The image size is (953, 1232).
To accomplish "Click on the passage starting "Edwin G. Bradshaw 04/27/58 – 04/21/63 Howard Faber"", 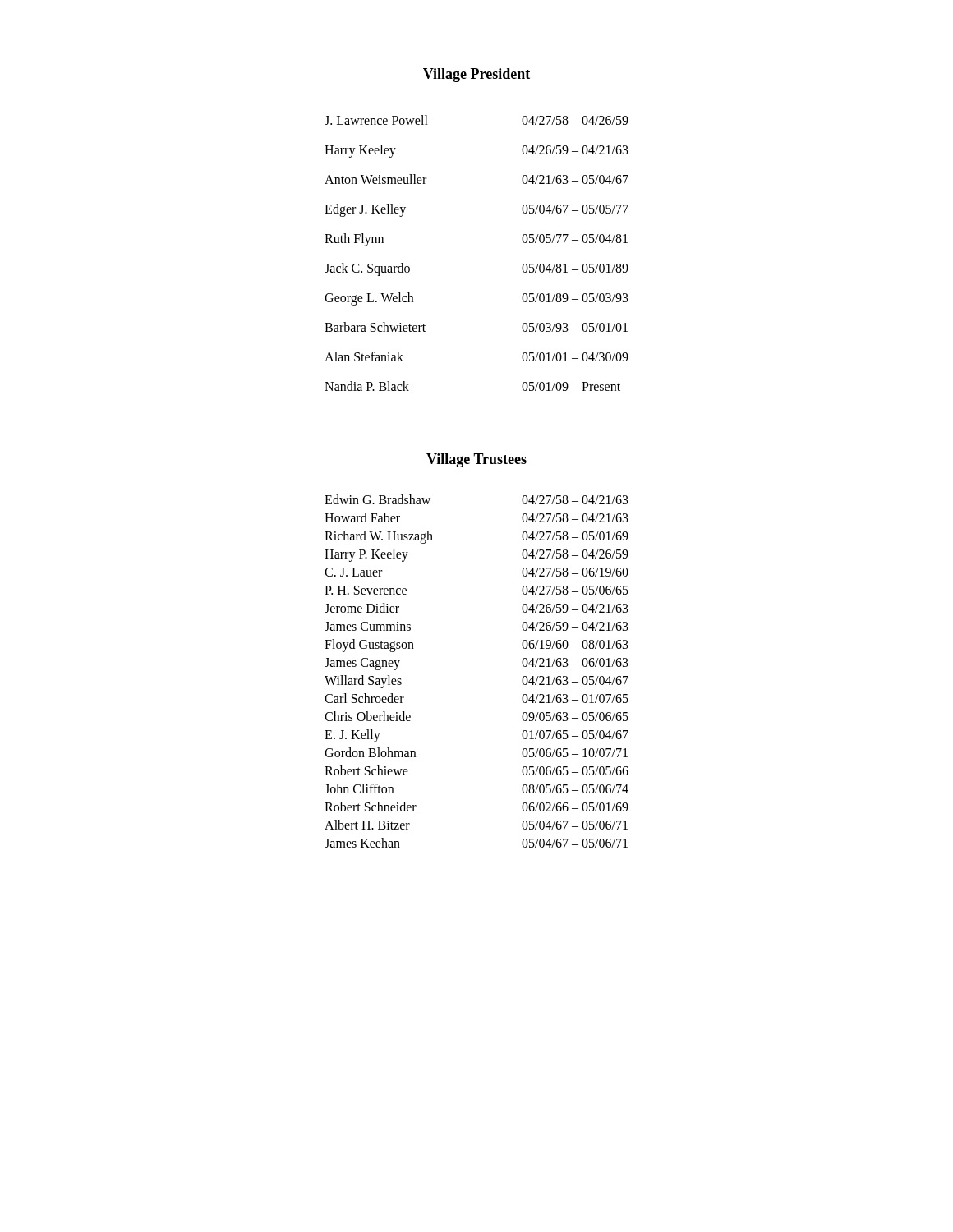I will (x=385, y=499).
